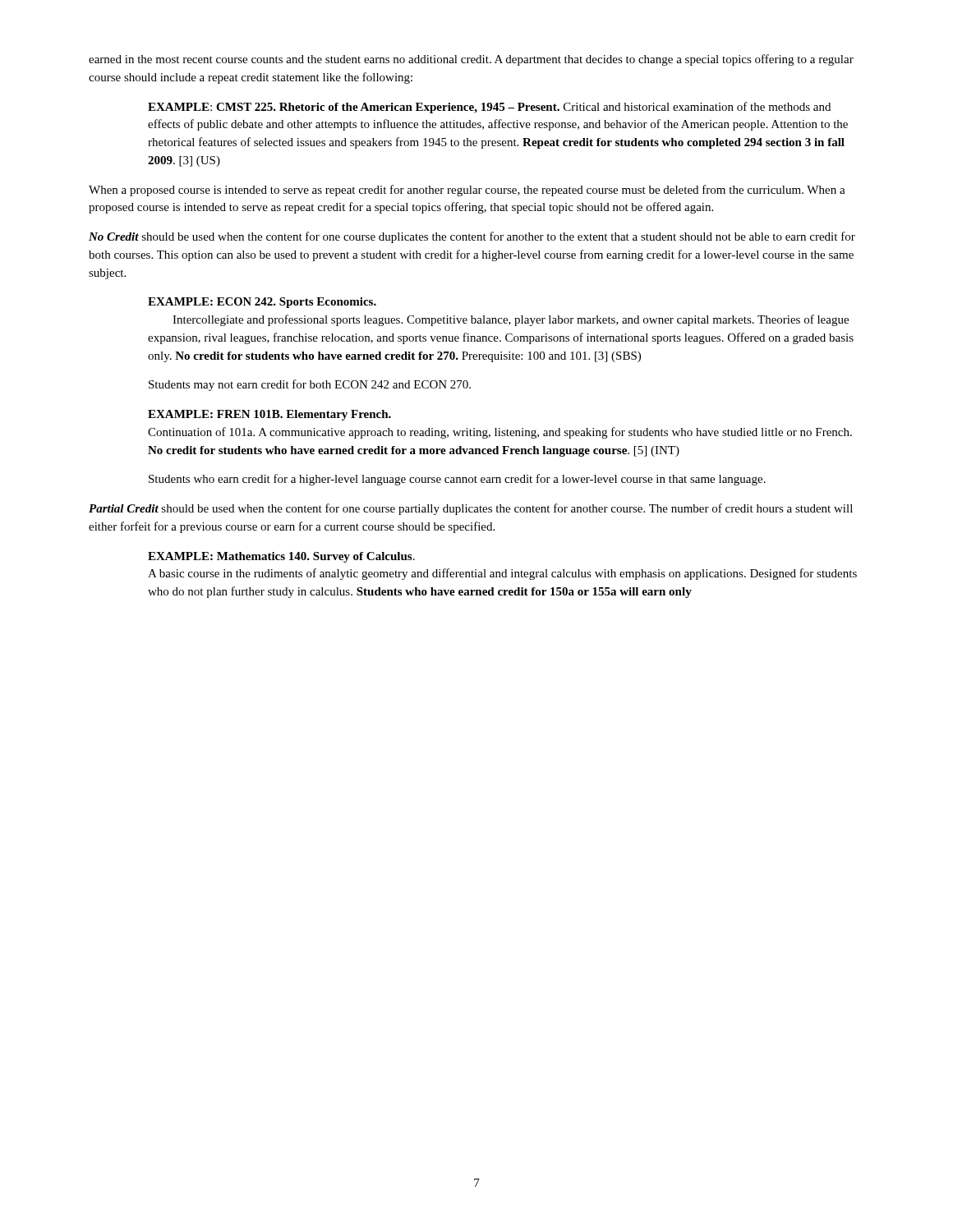Viewport: 953px width, 1232px height.
Task: Click the passage that begins "When a proposed course is intended to serve"
Action: tap(476, 199)
